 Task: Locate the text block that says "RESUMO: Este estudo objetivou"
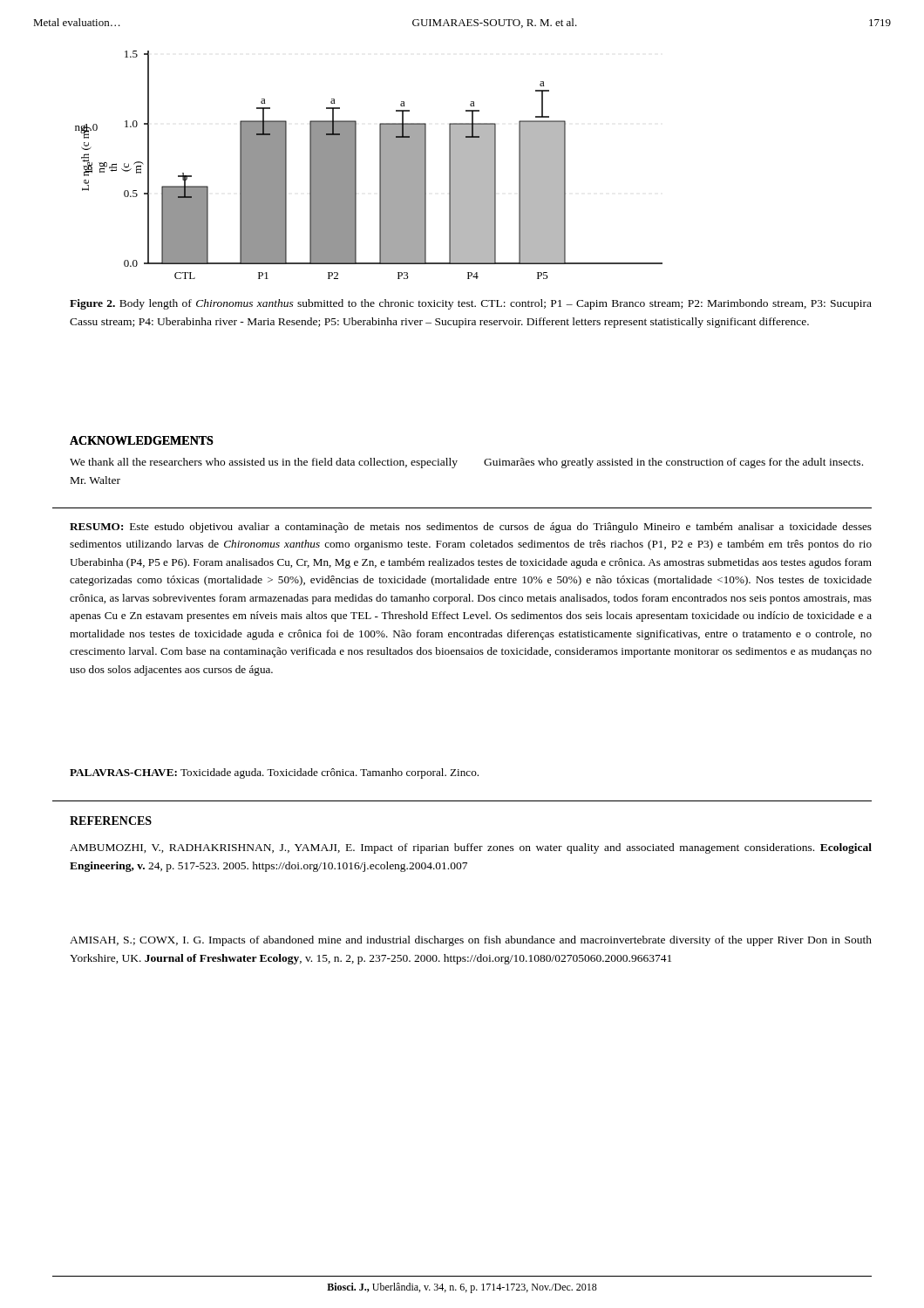click(x=471, y=598)
